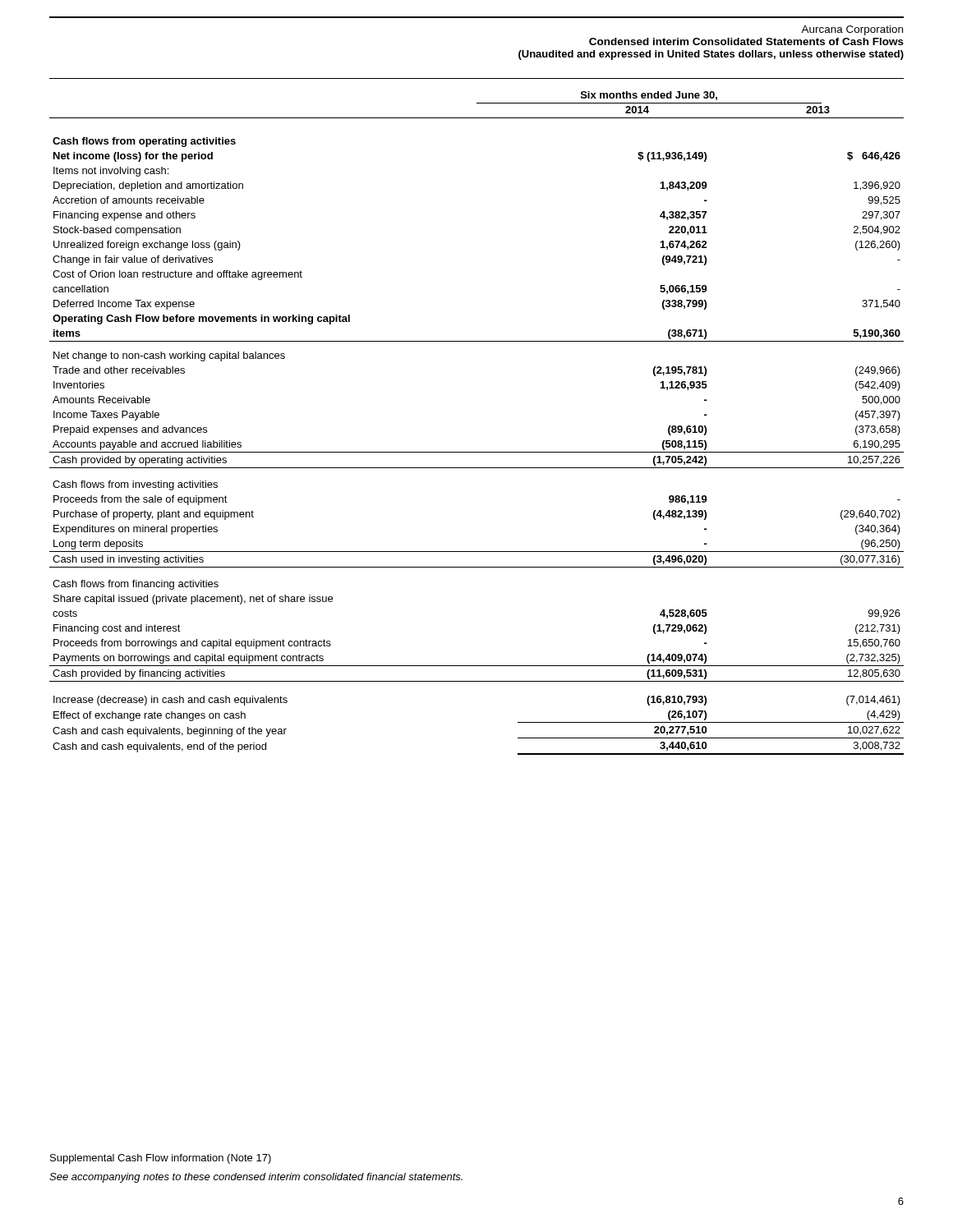This screenshot has height=1232, width=953.
Task: Click on the text block that reads "See accompanying notes to these condensed"
Action: [256, 1177]
